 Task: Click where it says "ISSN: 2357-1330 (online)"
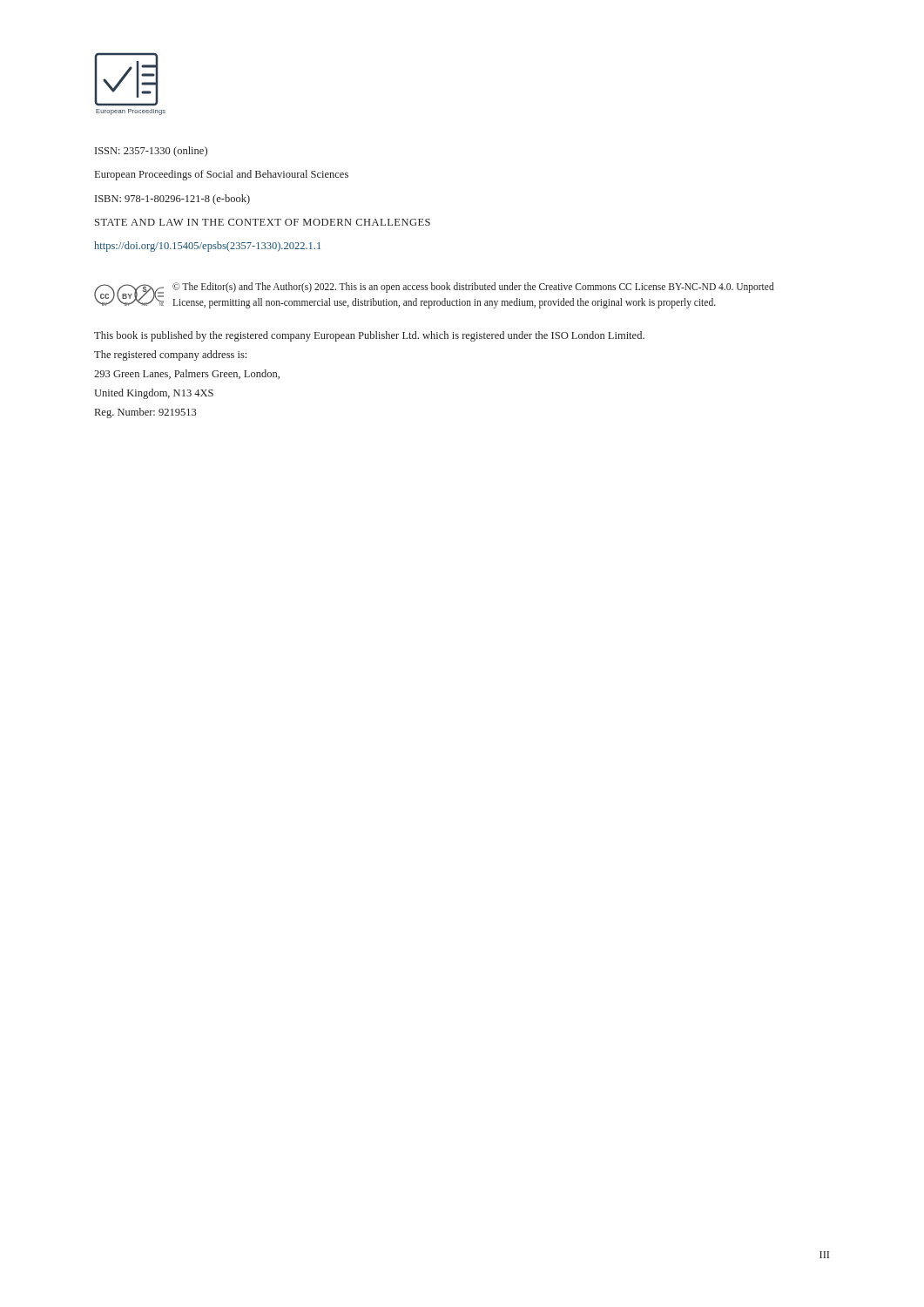(x=151, y=152)
